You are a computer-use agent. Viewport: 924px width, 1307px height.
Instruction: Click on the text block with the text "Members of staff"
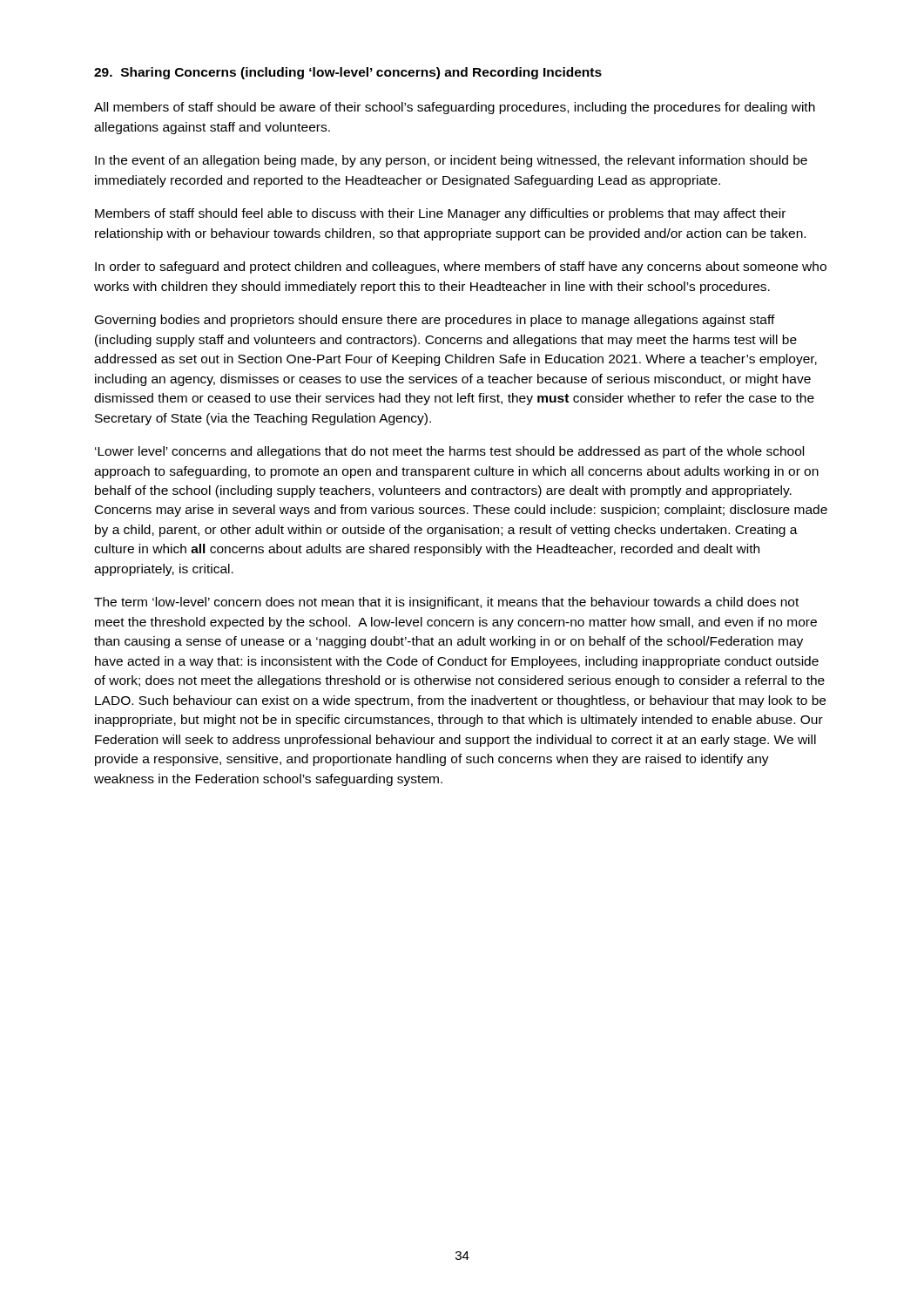[x=450, y=223]
